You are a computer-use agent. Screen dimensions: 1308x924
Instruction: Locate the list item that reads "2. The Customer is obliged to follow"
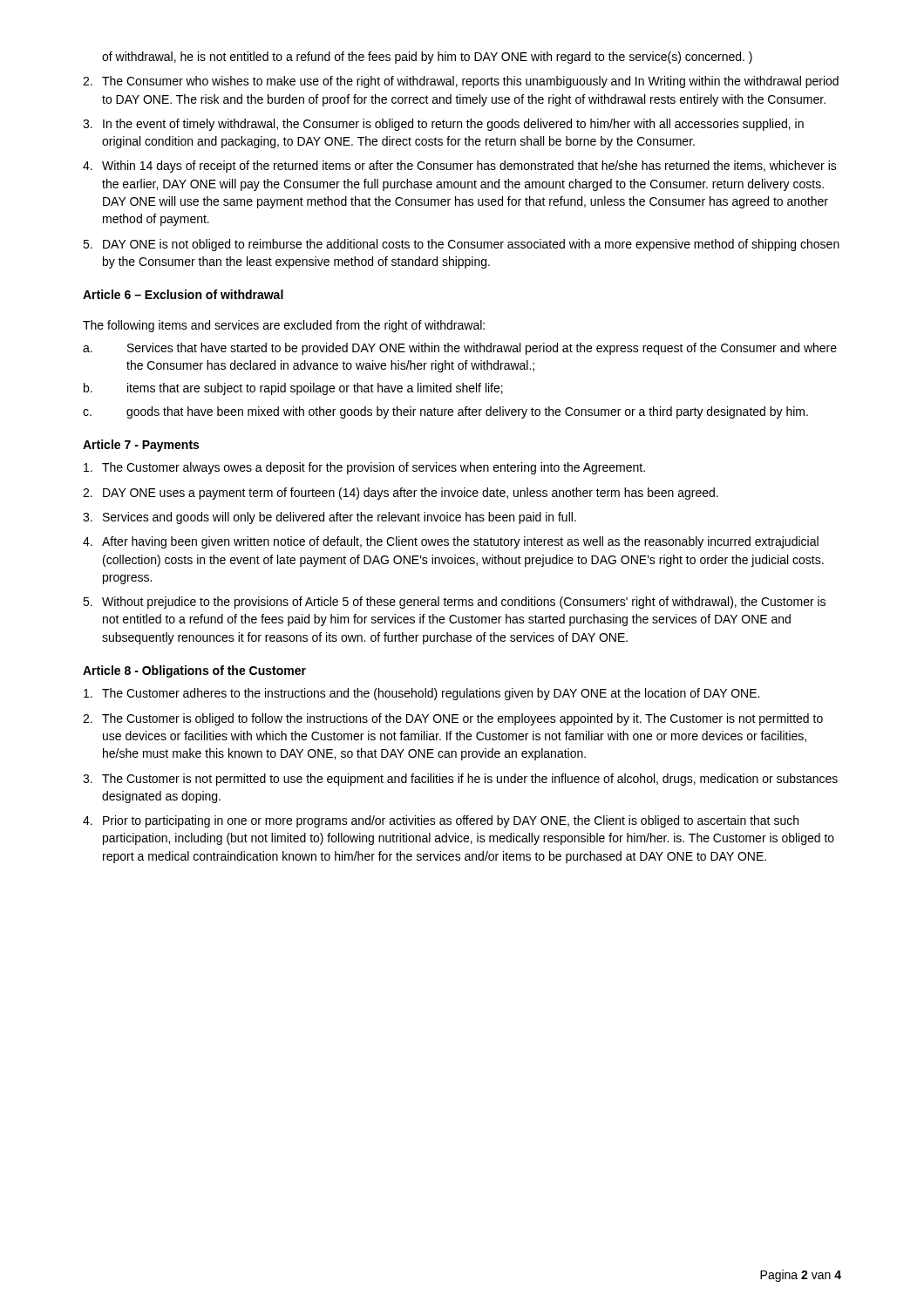pos(462,736)
